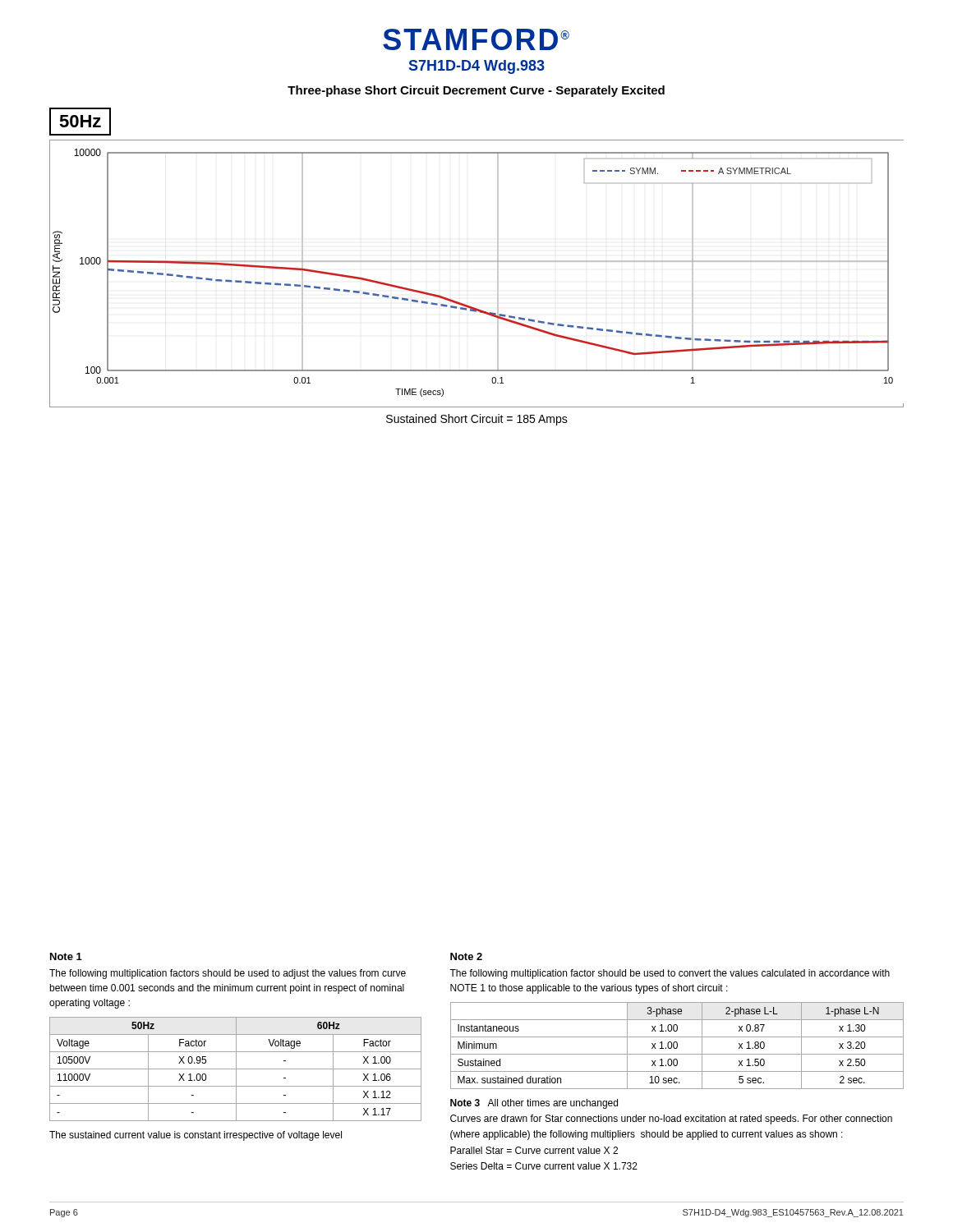The width and height of the screenshot is (953, 1232).
Task: Select the text starting "Sustained Short Circuit ="
Action: [x=476, y=419]
